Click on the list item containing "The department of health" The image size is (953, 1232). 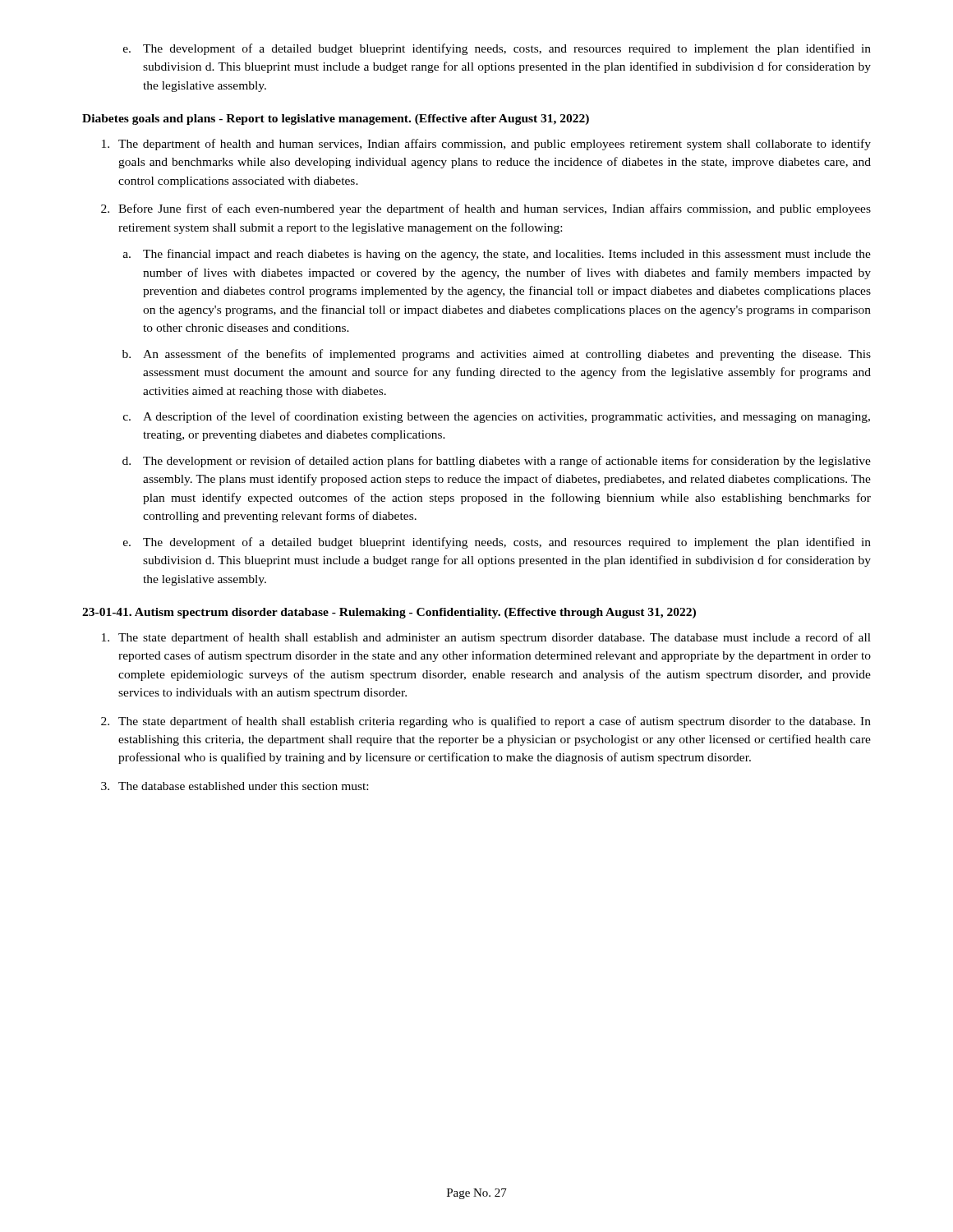click(x=476, y=164)
